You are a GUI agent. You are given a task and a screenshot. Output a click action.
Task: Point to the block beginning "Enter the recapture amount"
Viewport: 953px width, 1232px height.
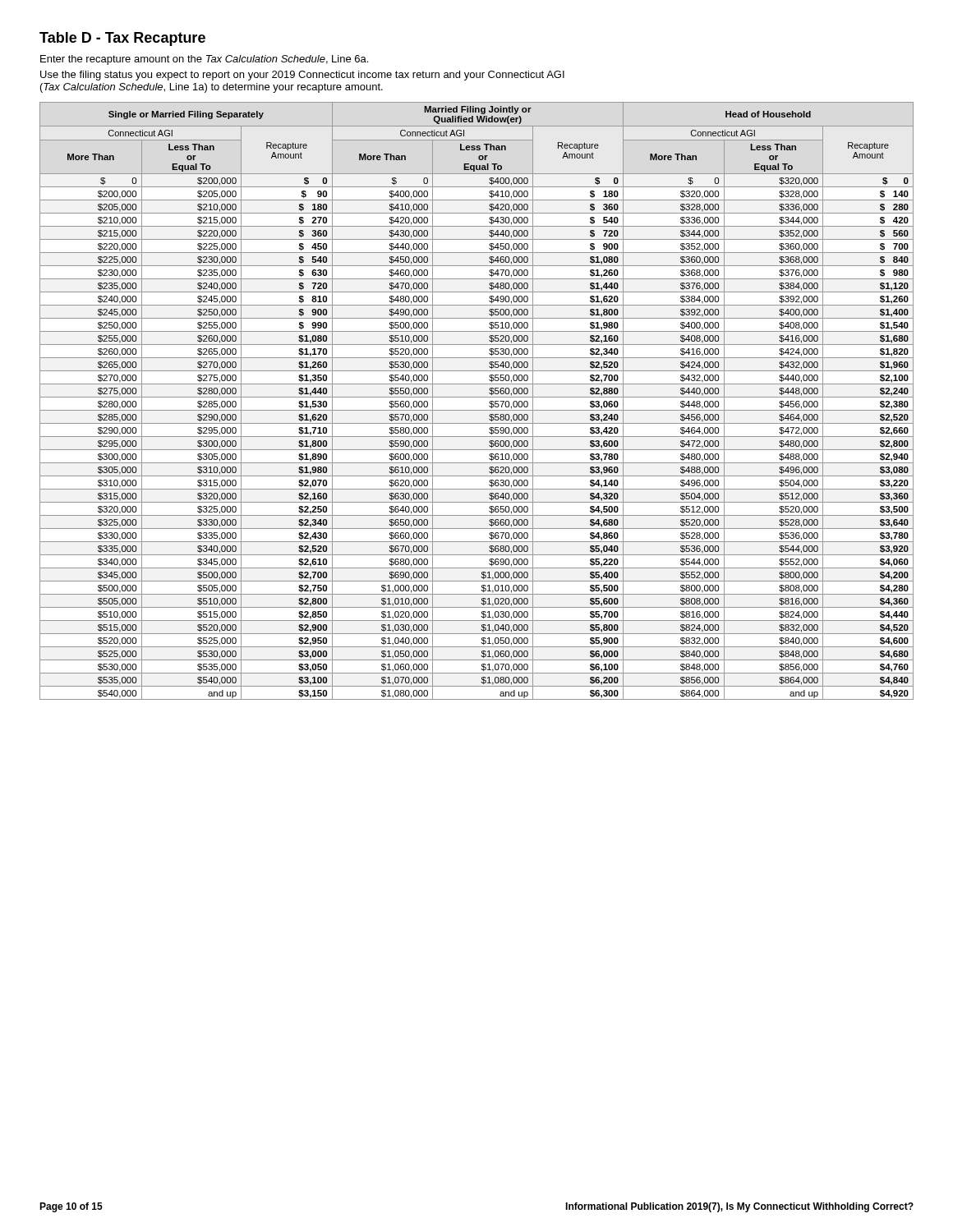point(204,59)
